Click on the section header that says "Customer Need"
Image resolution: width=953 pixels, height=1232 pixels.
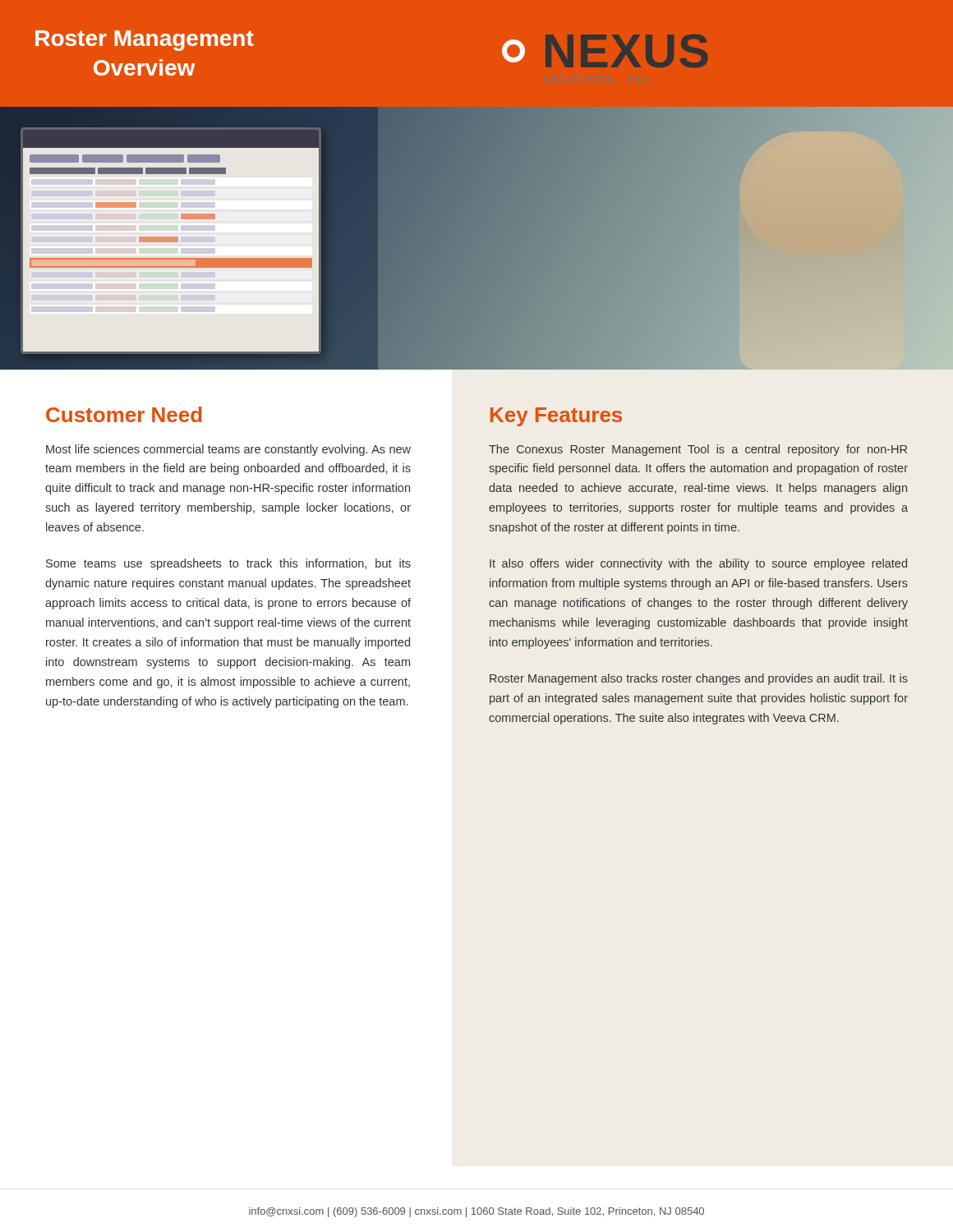pyautogui.click(x=124, y=415)
